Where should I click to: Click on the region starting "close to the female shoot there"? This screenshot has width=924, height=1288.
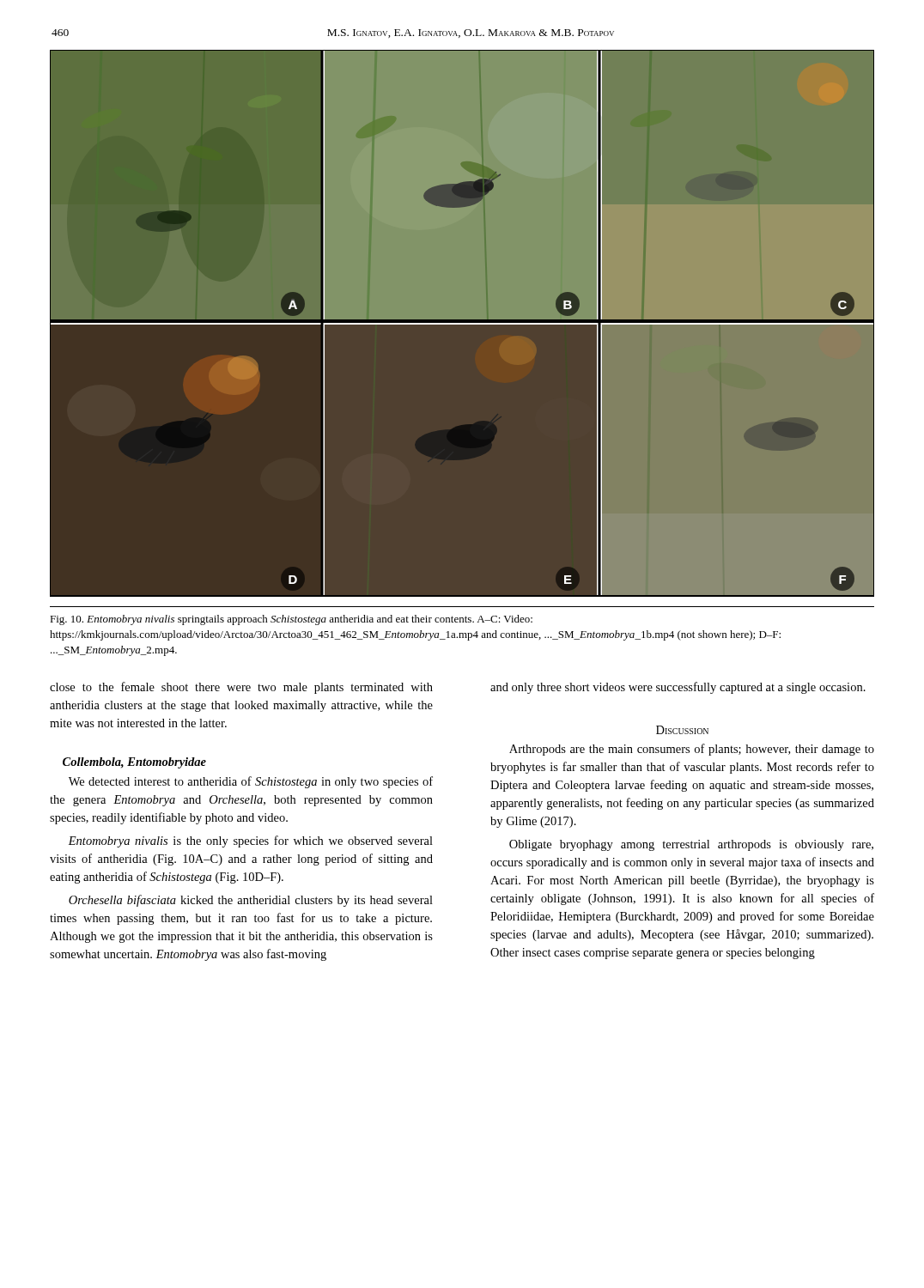pos(241,705)
